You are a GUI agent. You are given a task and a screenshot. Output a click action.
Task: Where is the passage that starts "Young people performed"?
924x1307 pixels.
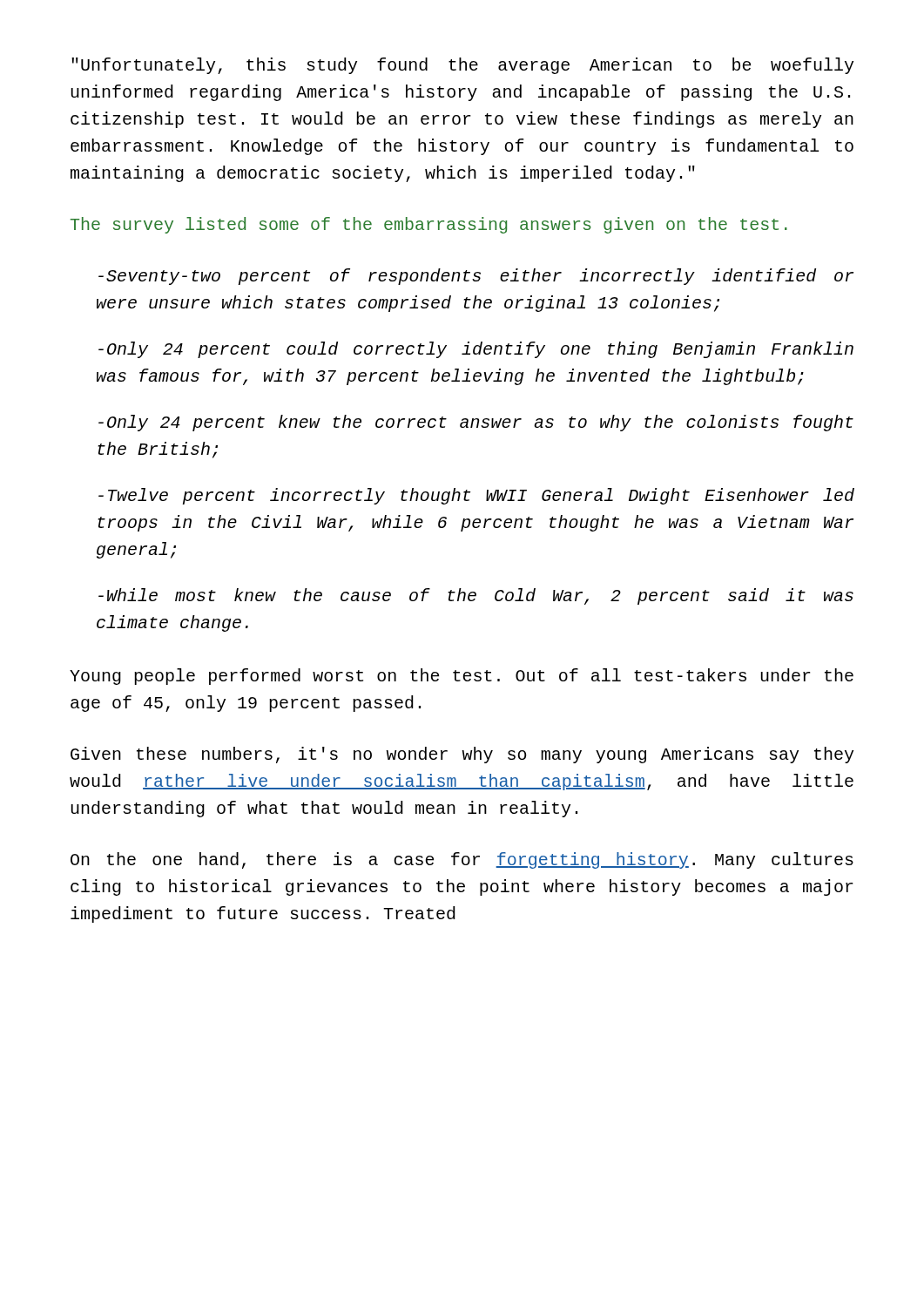[x=462, y=690]
